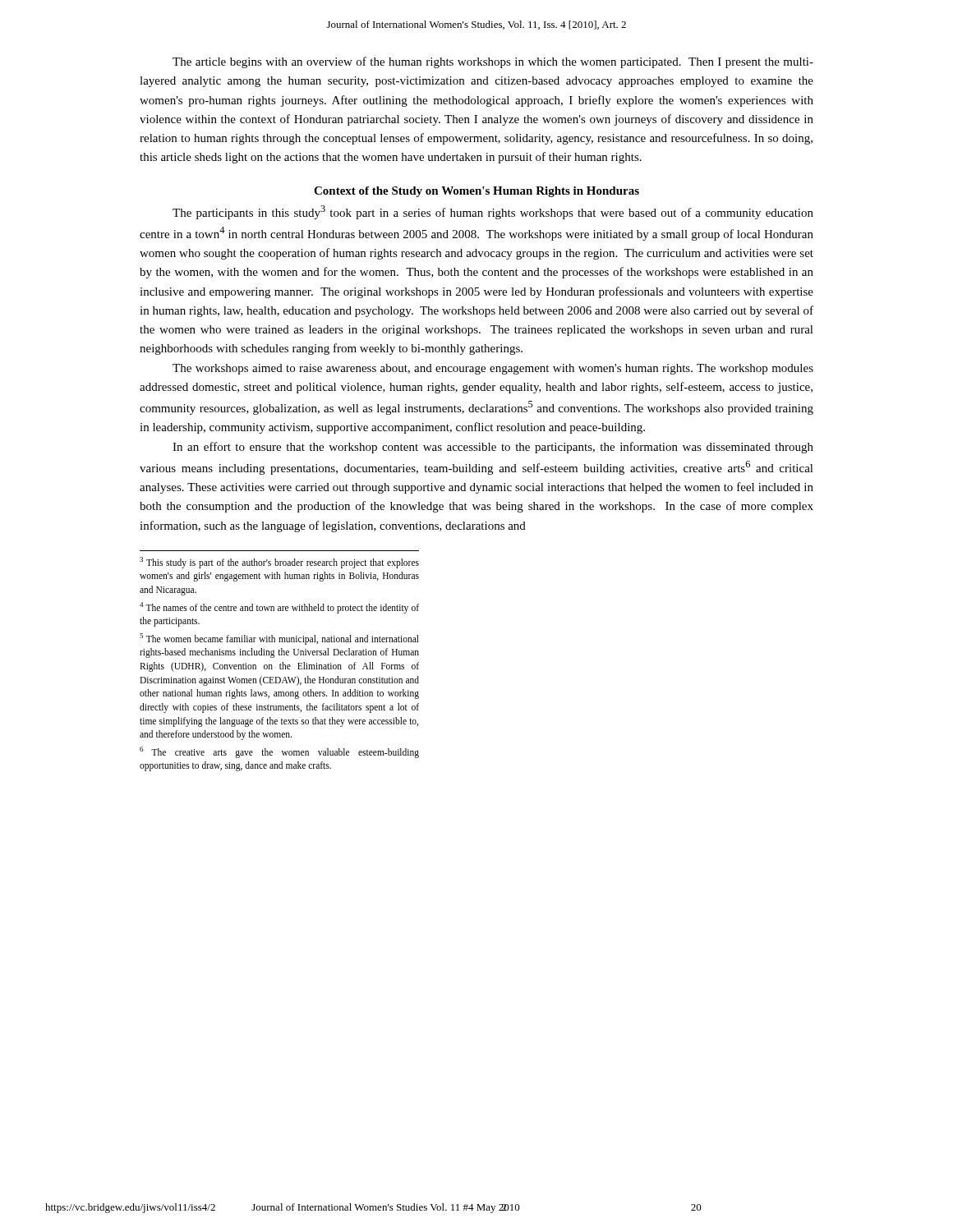Viewport: 953px width, 1232px height.
Task: Point to the element starting "4 The names of the centre and town"
Action: [x=279, y=613]
